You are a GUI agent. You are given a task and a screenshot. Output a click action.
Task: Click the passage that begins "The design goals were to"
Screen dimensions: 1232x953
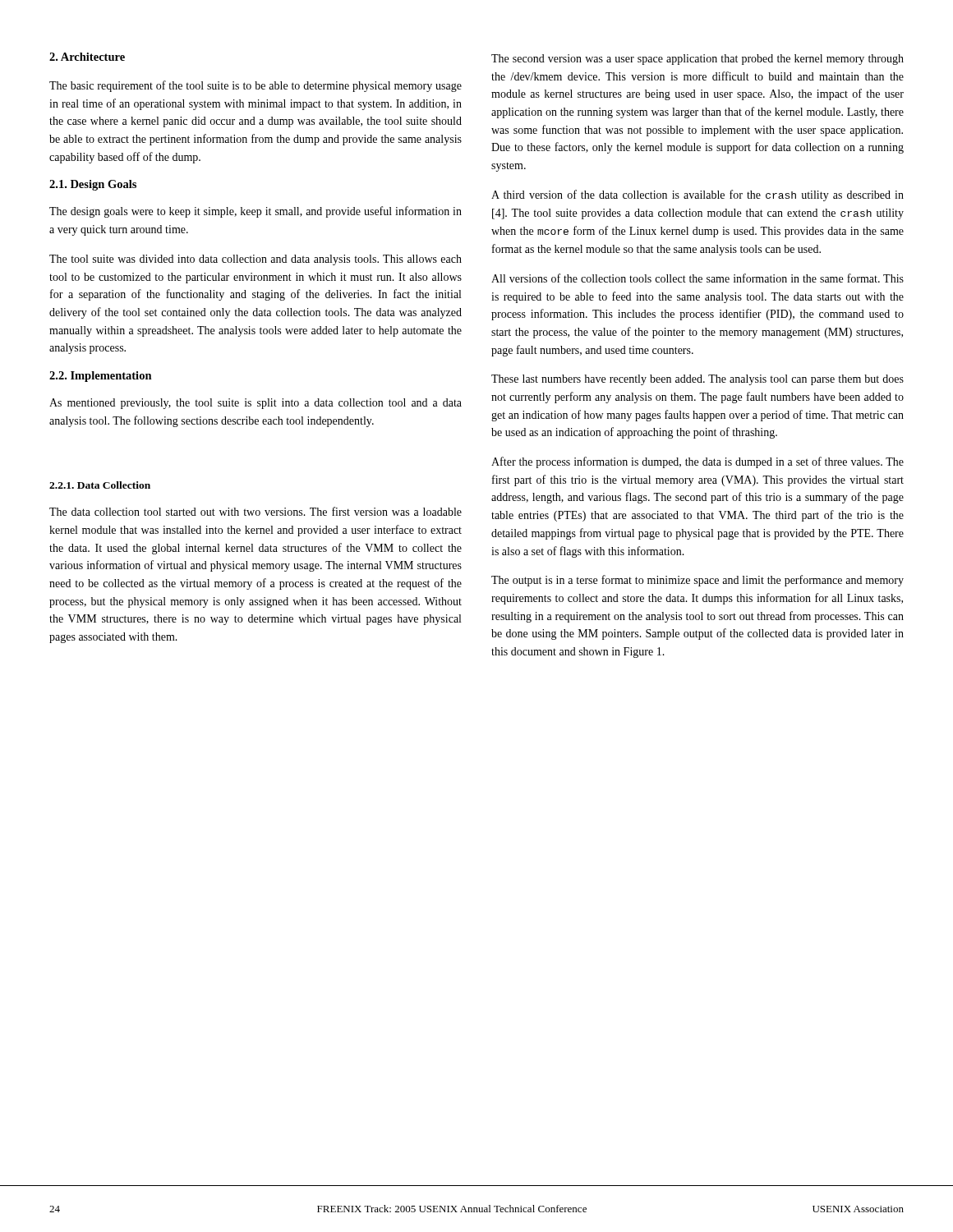pyautogui.click(x=255, y=221)
